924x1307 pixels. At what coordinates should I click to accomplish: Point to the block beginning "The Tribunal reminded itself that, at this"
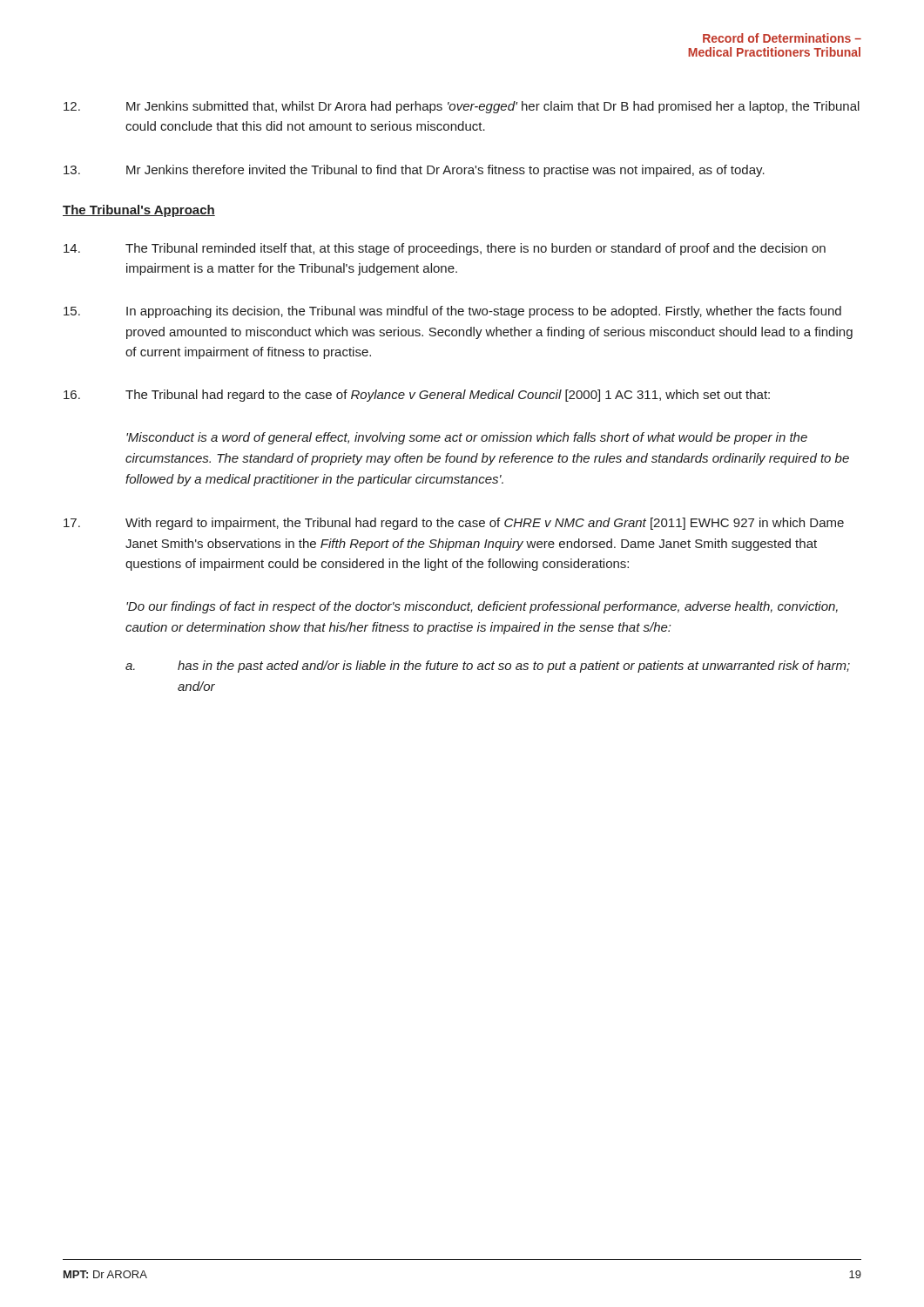[462, 258]
